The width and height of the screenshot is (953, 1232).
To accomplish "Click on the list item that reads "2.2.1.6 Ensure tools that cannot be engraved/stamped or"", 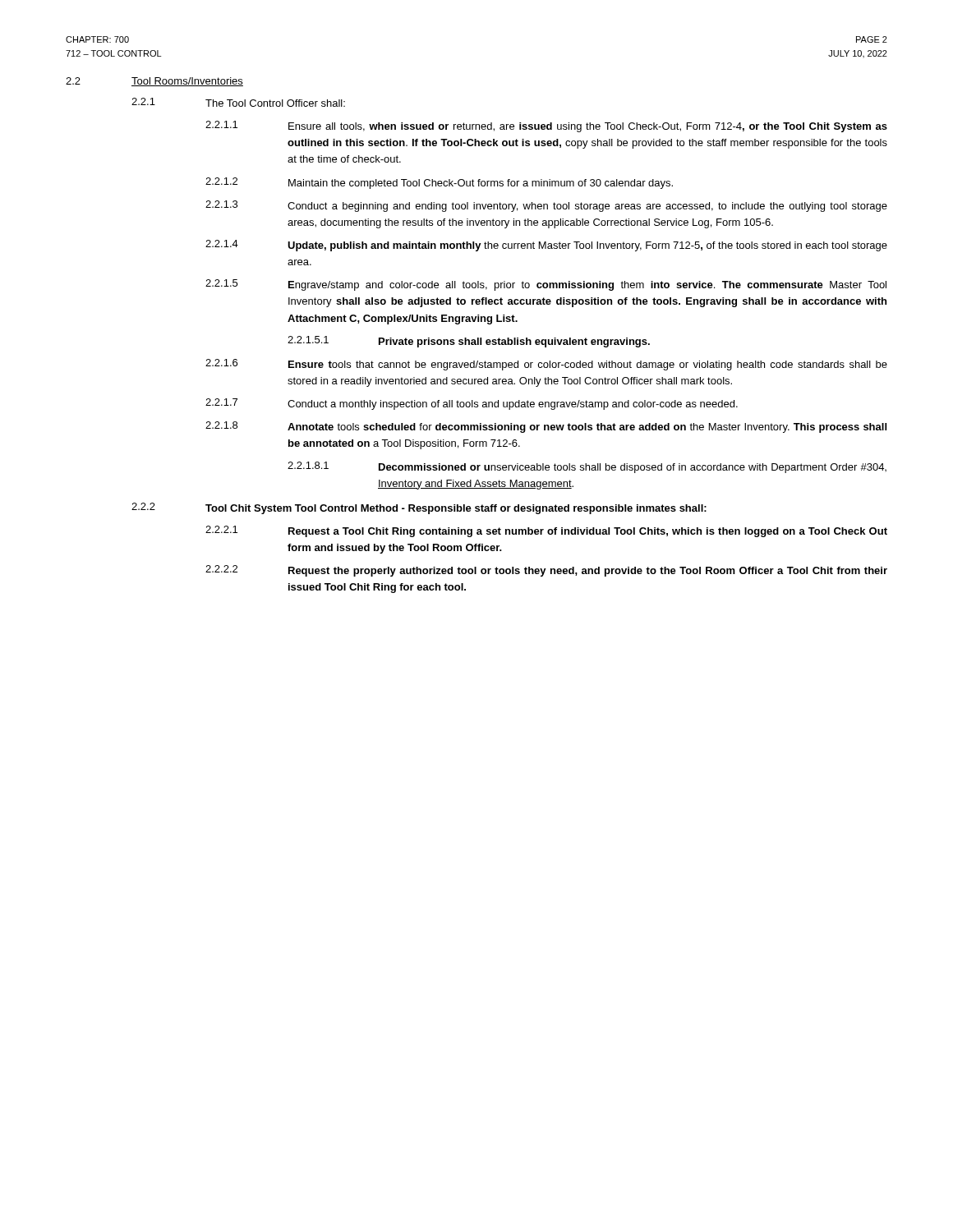I will click(x=546, y=373).
